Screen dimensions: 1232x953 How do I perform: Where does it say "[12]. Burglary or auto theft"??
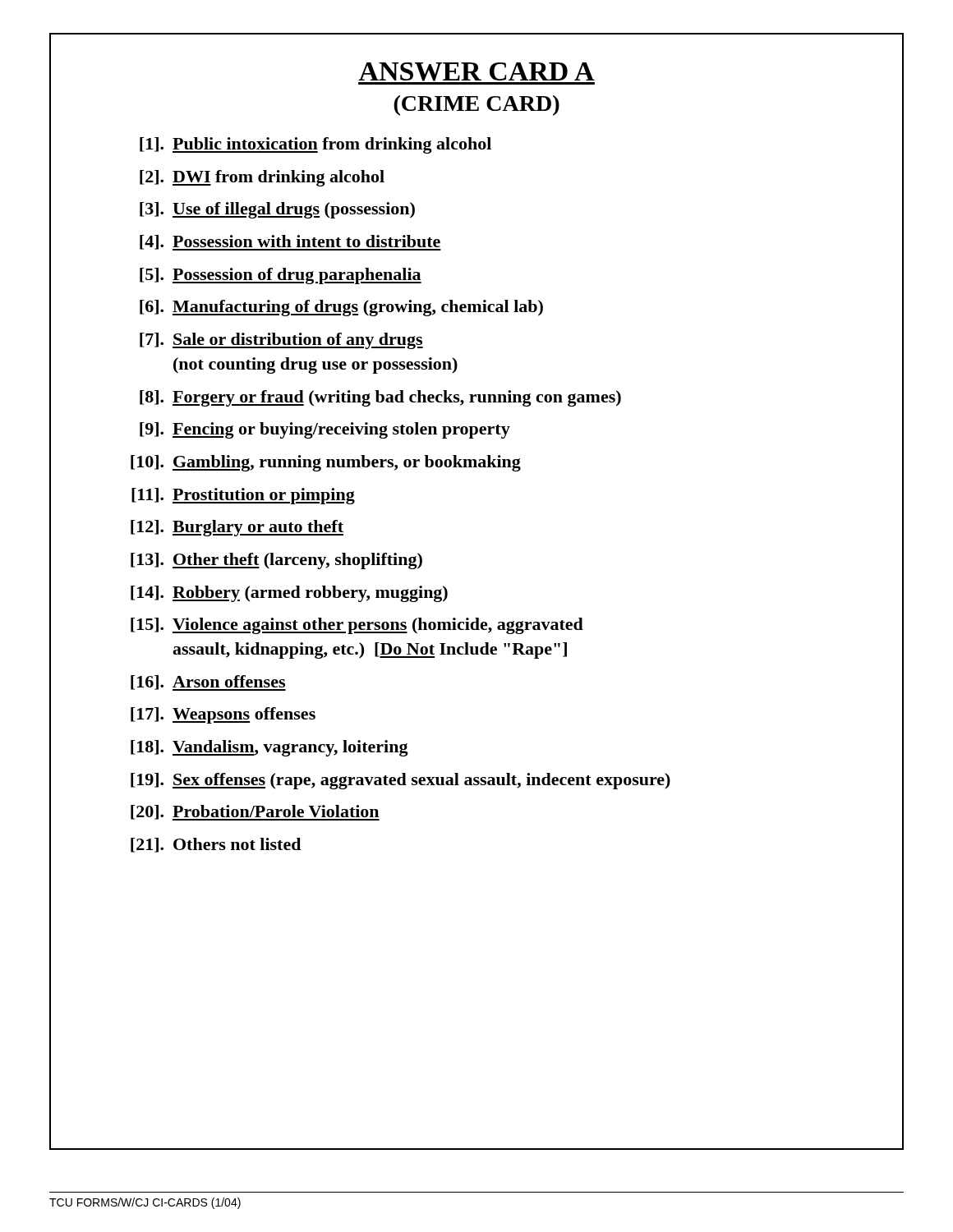tap(237, 528)
